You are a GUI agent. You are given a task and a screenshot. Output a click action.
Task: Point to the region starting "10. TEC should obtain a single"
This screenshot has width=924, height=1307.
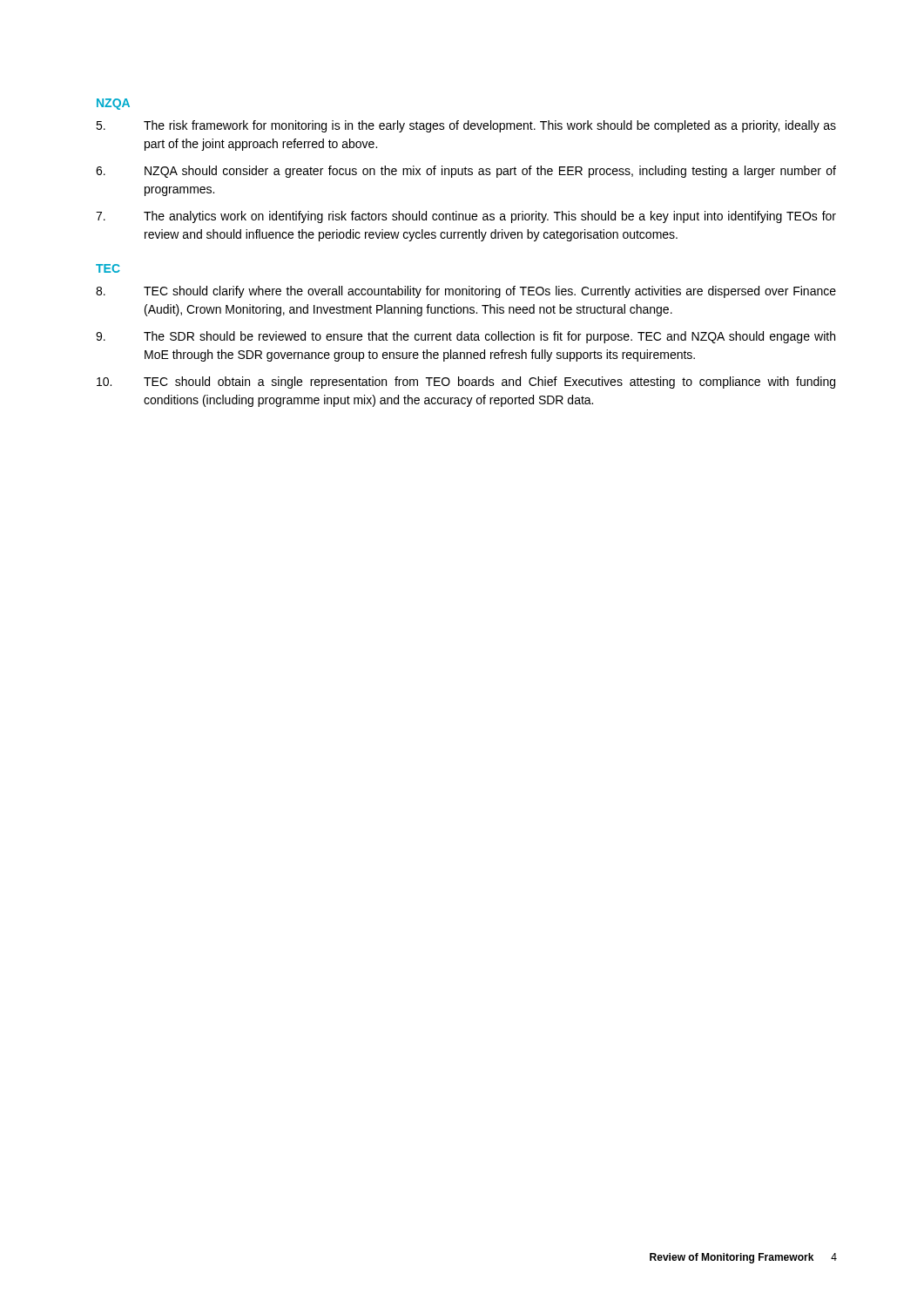point(466,391)
